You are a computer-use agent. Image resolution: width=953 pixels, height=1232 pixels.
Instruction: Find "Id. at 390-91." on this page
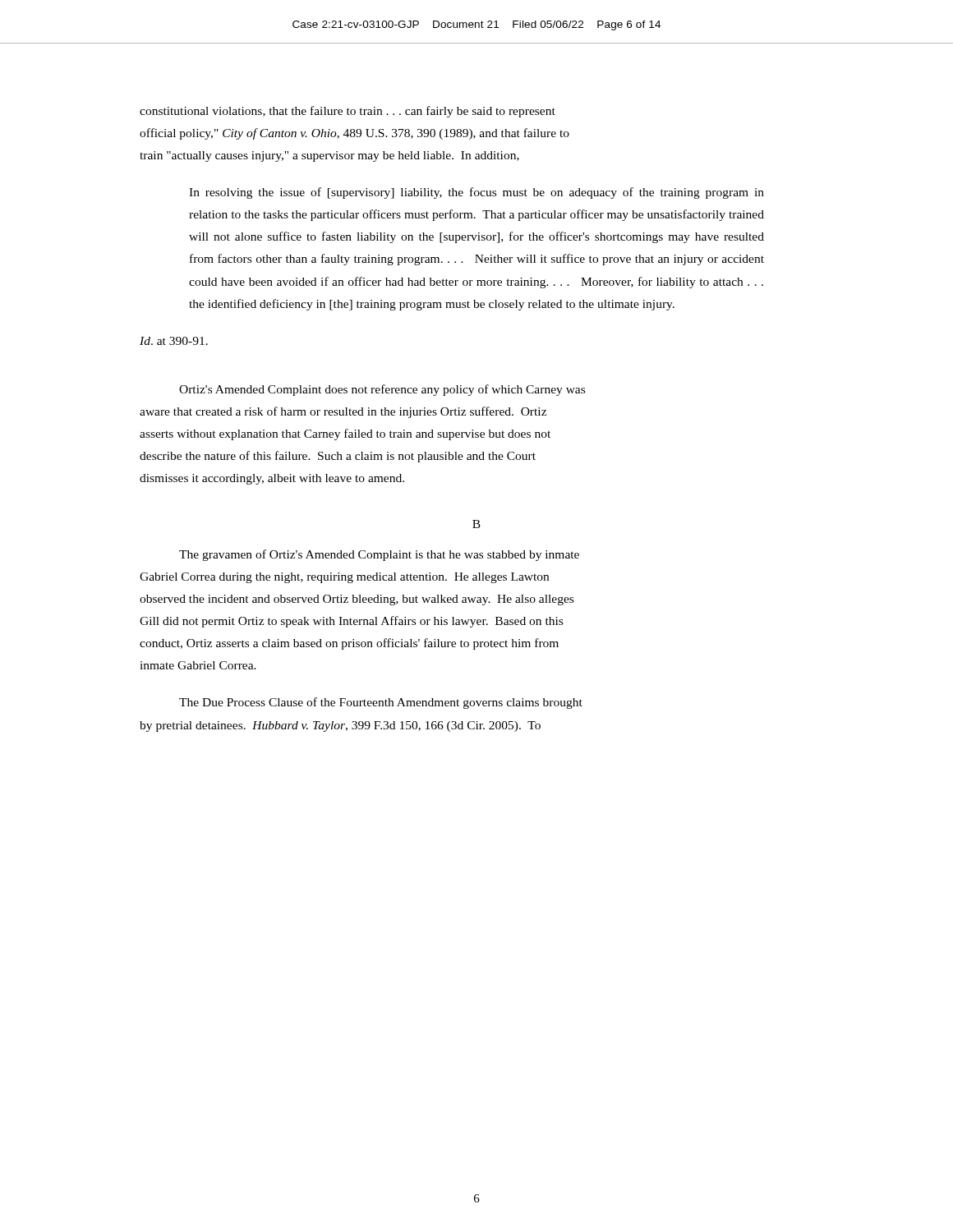pos(174,340)
